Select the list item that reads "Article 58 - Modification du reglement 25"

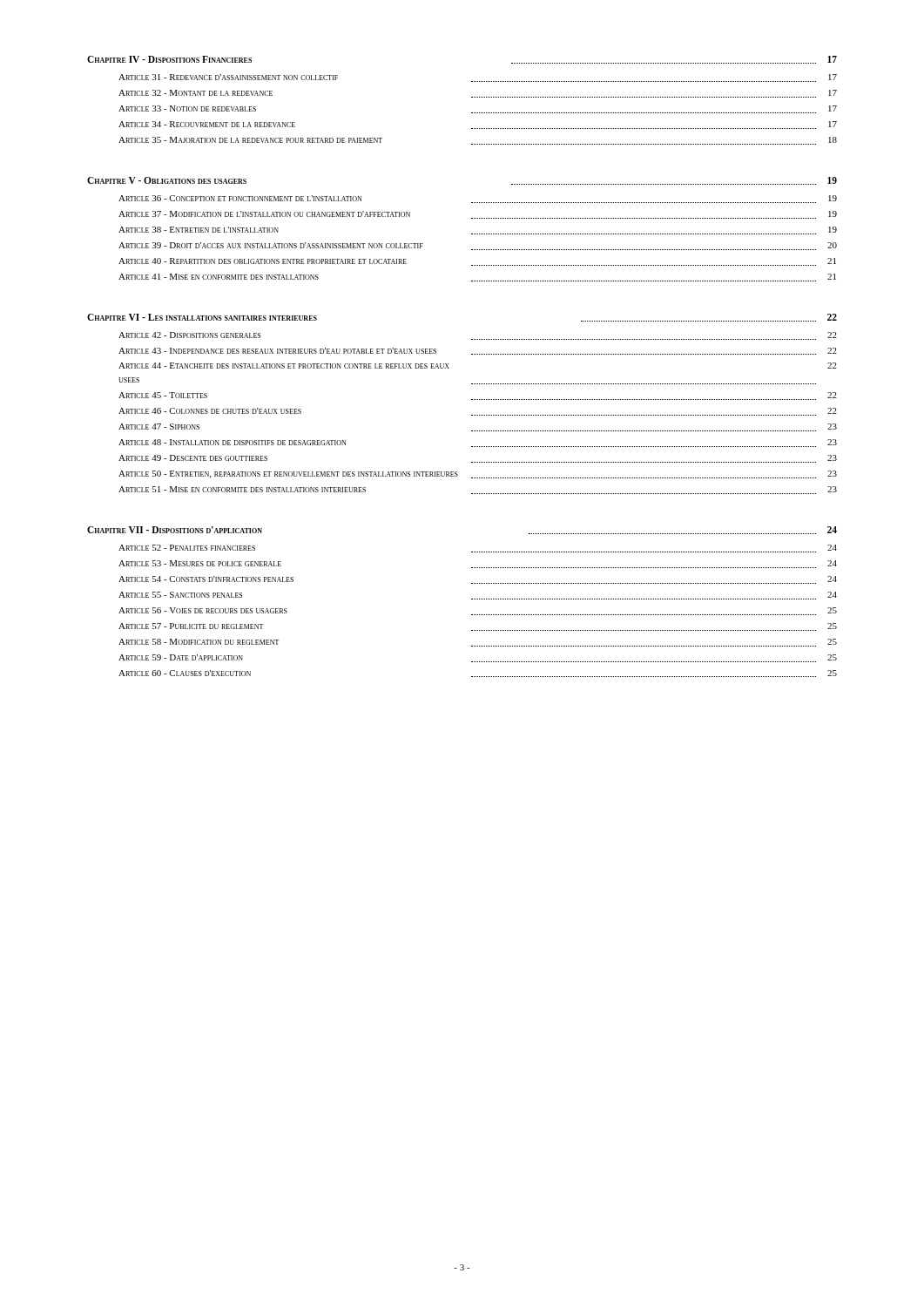tap(478, 642)
